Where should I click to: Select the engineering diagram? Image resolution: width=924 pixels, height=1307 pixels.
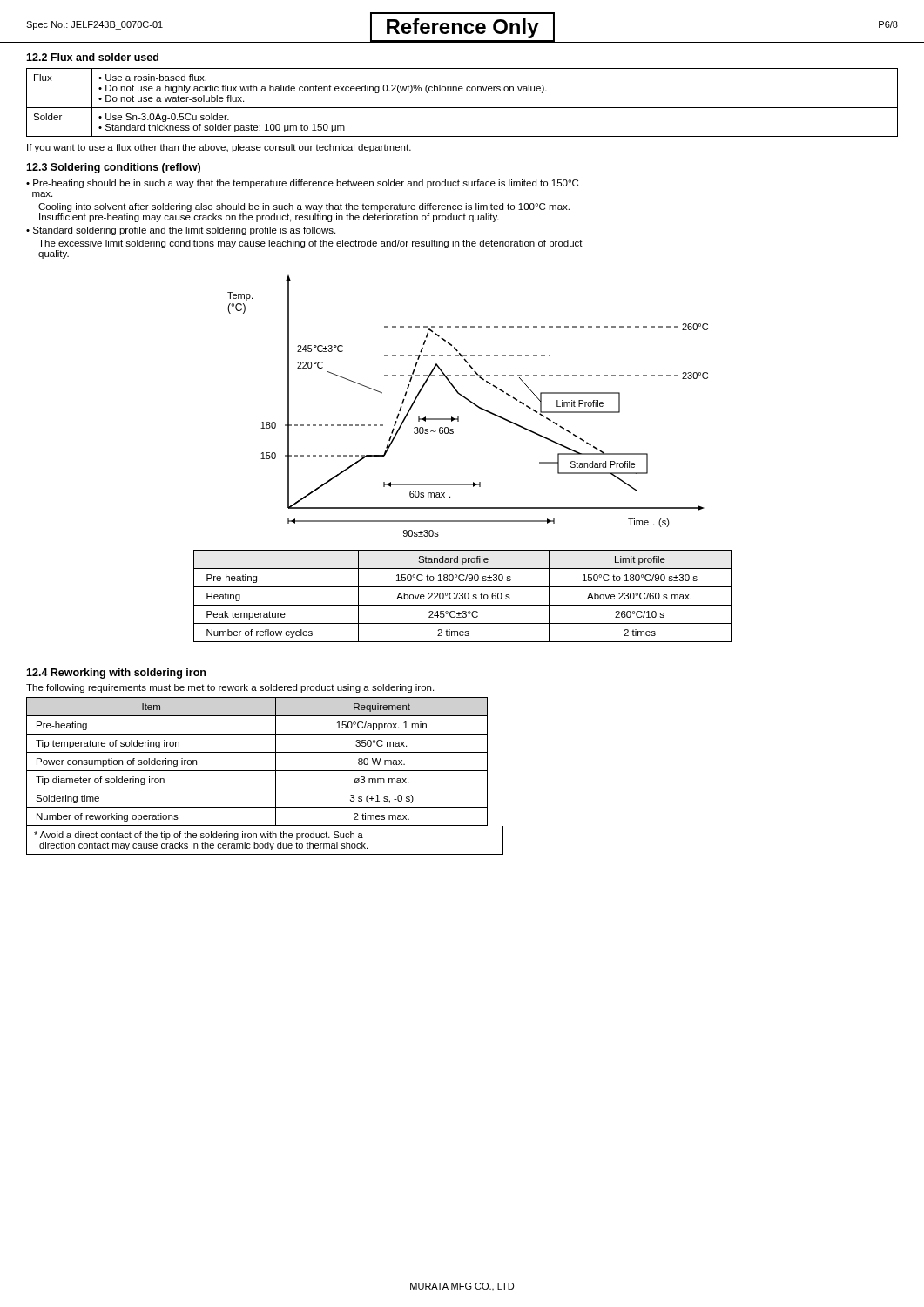pos(462,403)
